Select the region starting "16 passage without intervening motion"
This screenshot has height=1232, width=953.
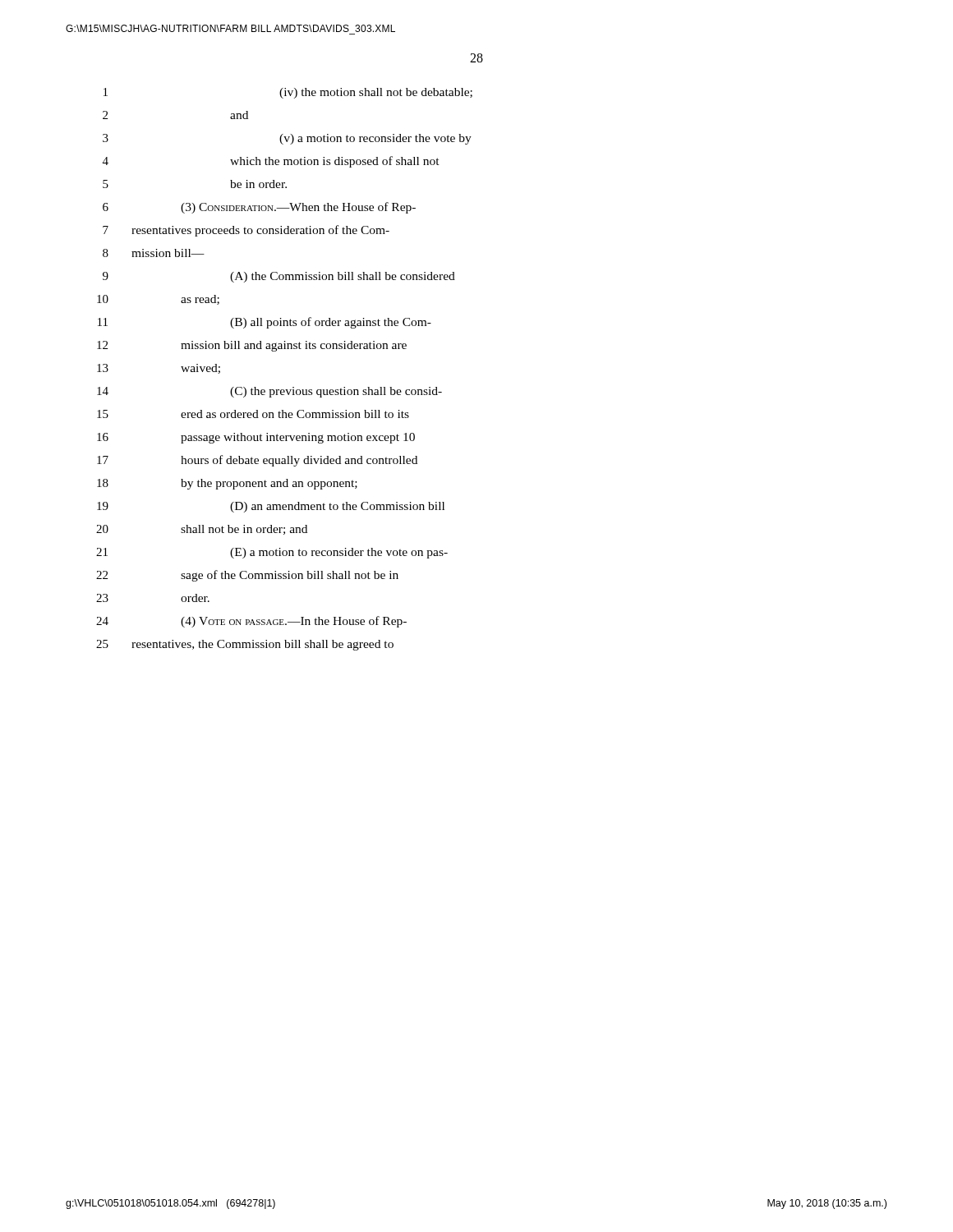(256, 438)
